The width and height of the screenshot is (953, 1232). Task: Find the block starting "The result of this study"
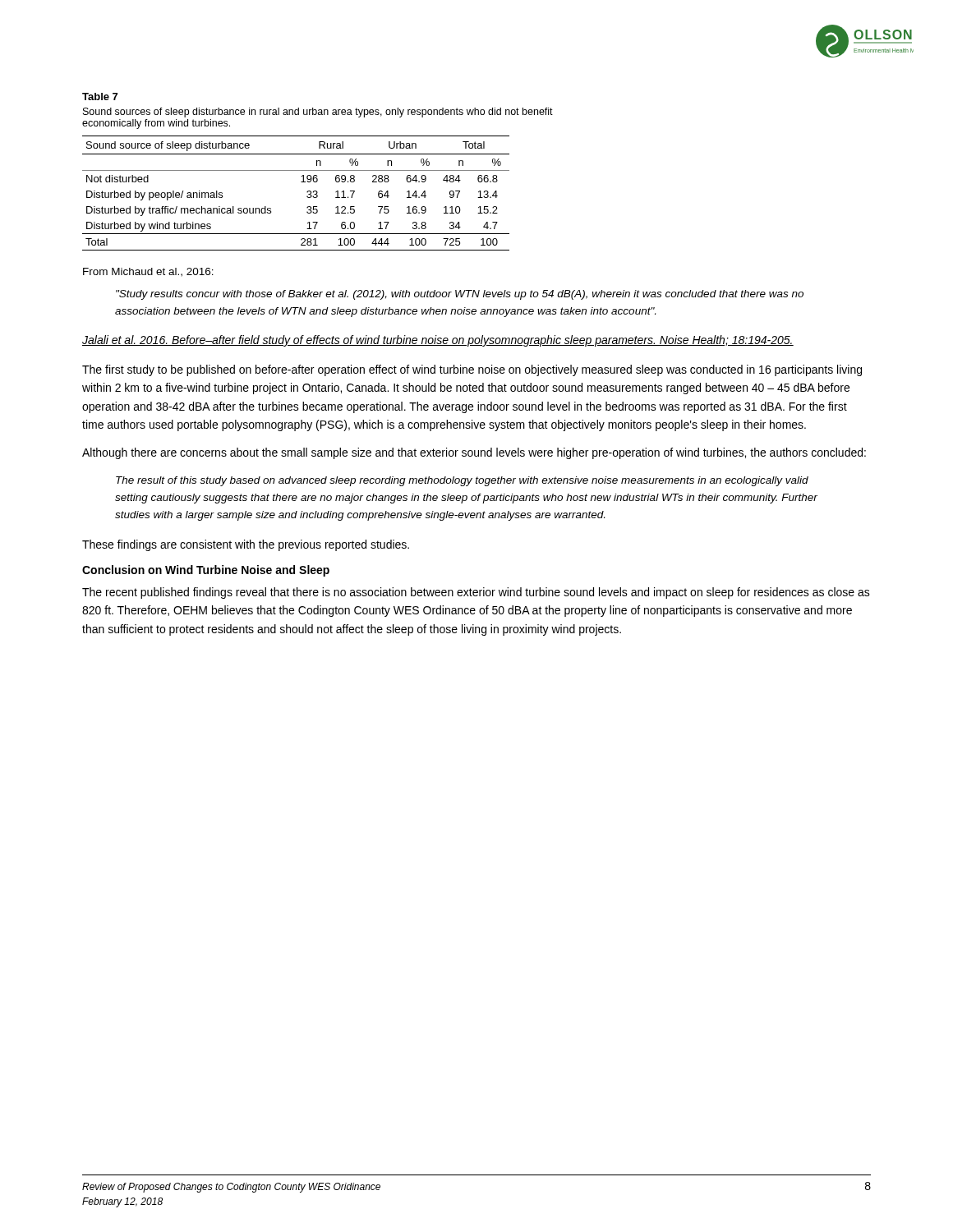point(466,497)
